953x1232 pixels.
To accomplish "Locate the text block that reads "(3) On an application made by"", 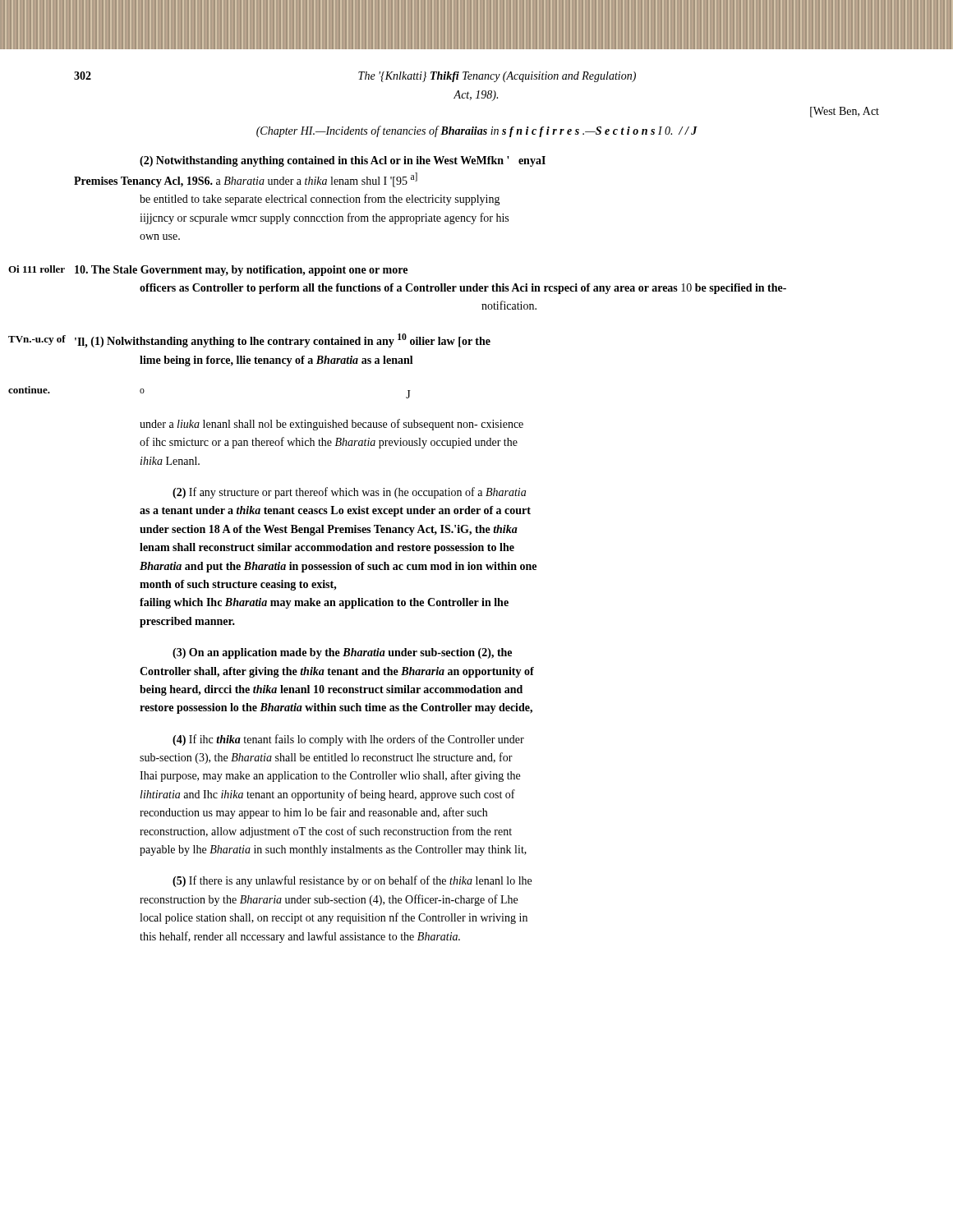I will click(509, 681).
